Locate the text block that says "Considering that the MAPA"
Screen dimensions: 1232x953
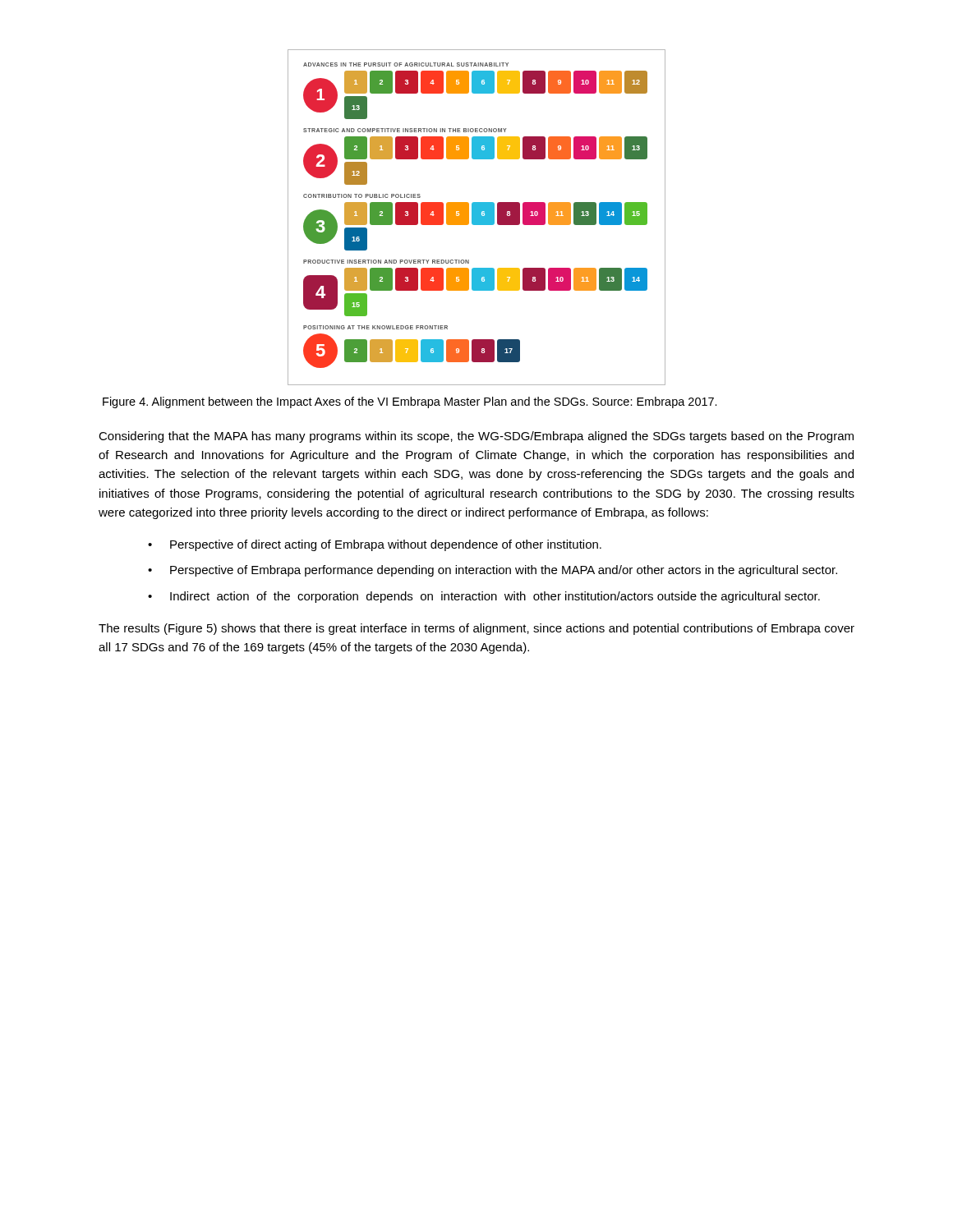coord(476,474)
